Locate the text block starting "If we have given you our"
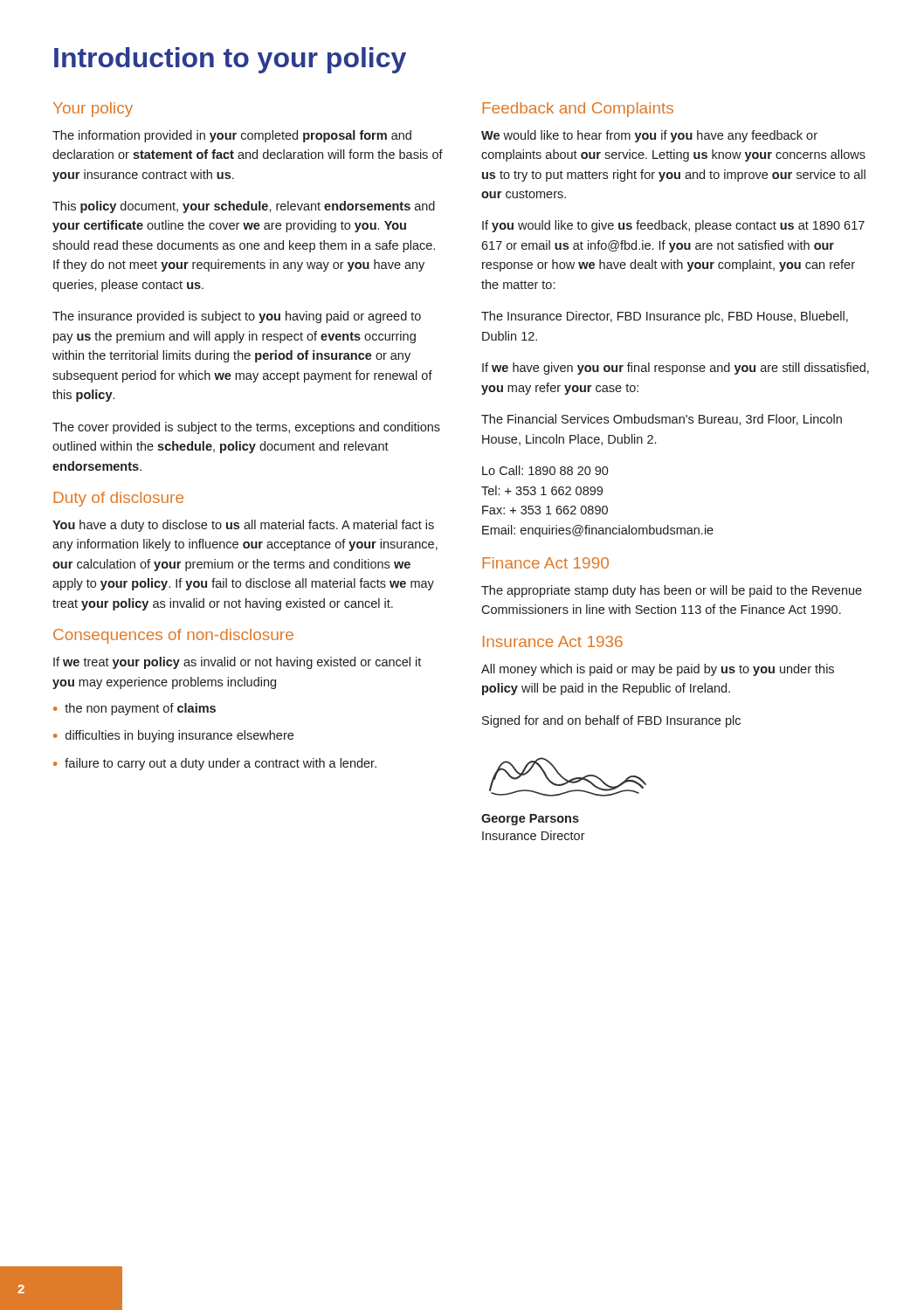 coord(676,378)
